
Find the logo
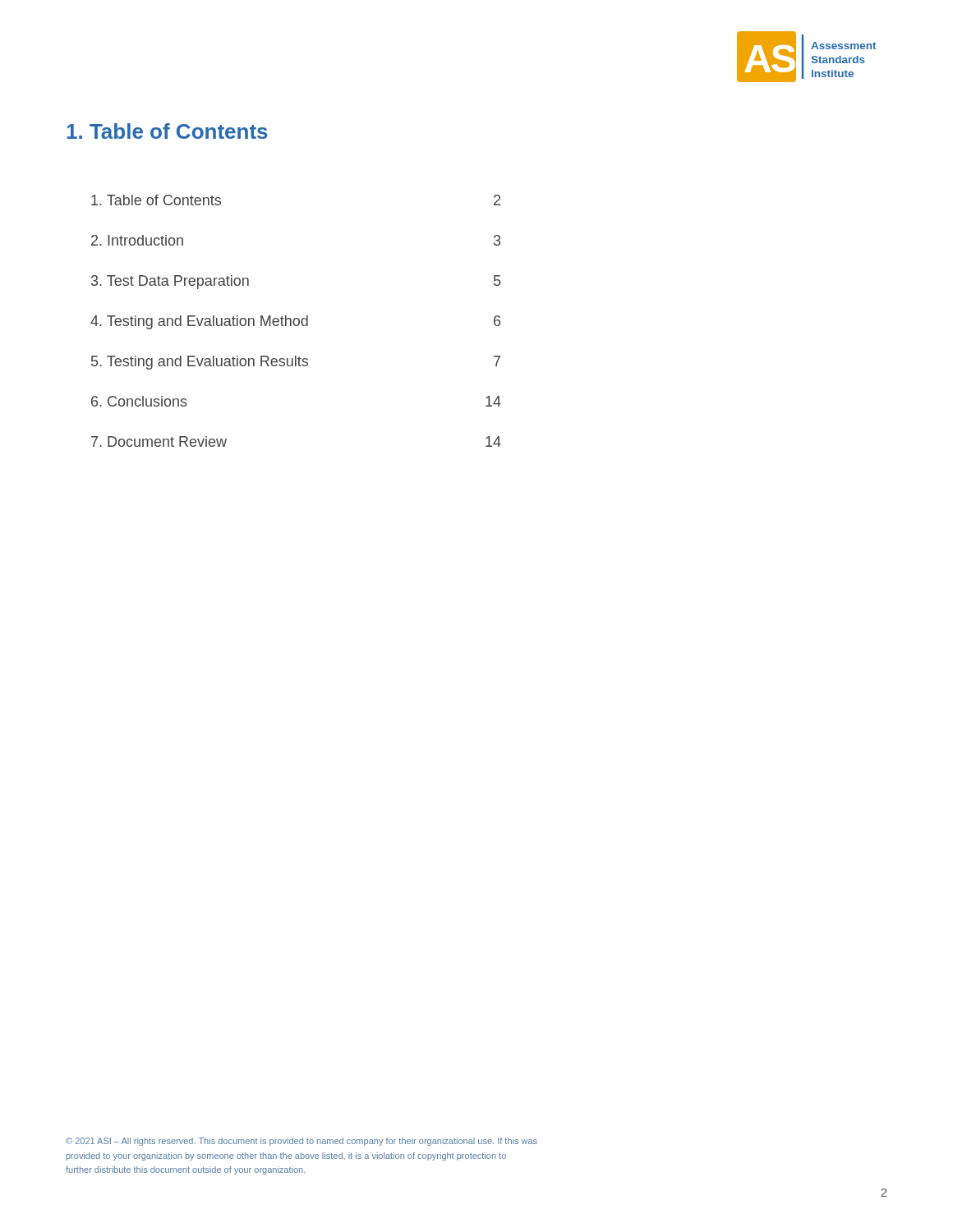[x=821, y=57]
